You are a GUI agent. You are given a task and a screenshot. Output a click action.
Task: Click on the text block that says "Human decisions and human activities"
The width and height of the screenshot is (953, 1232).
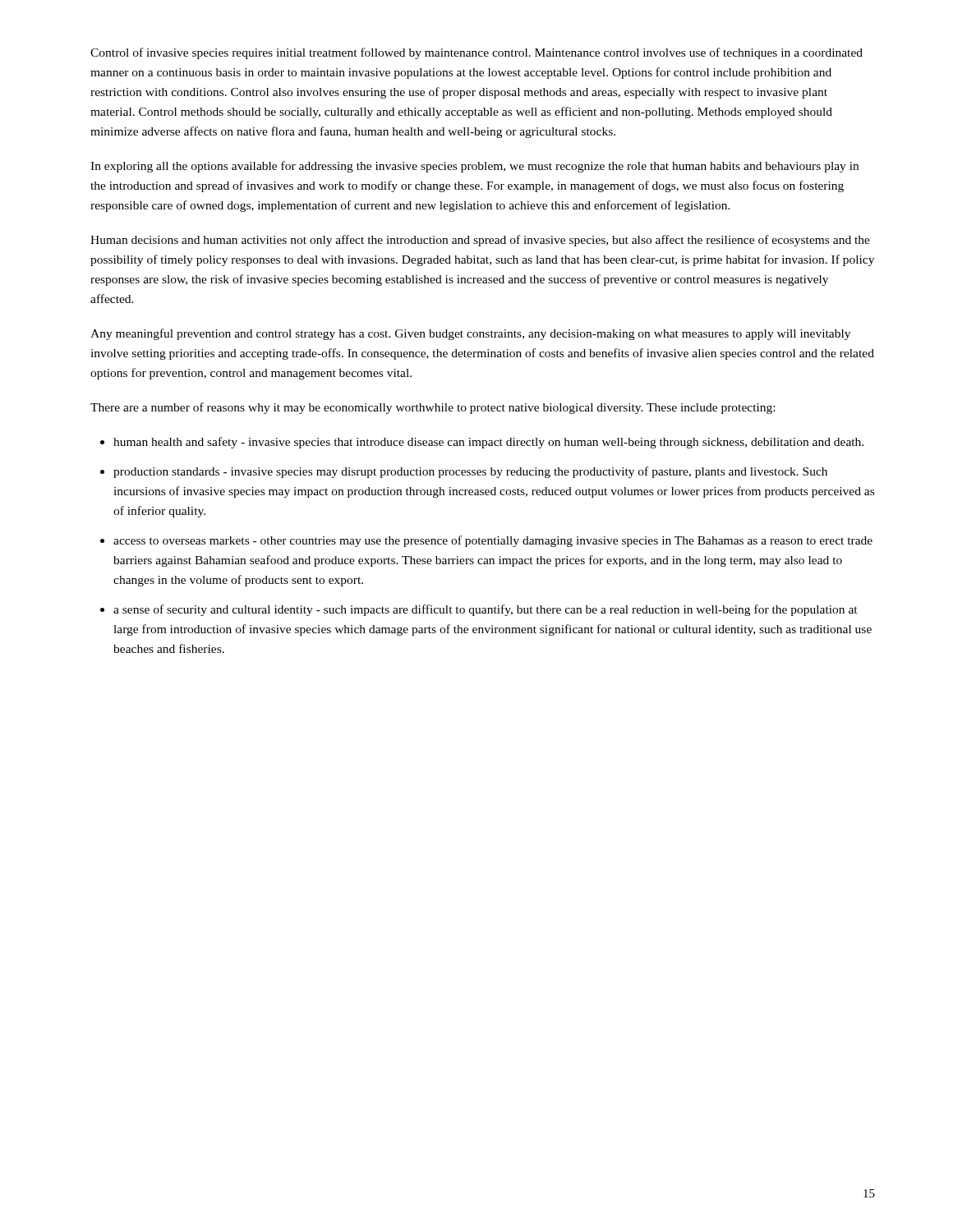[483, 270]
